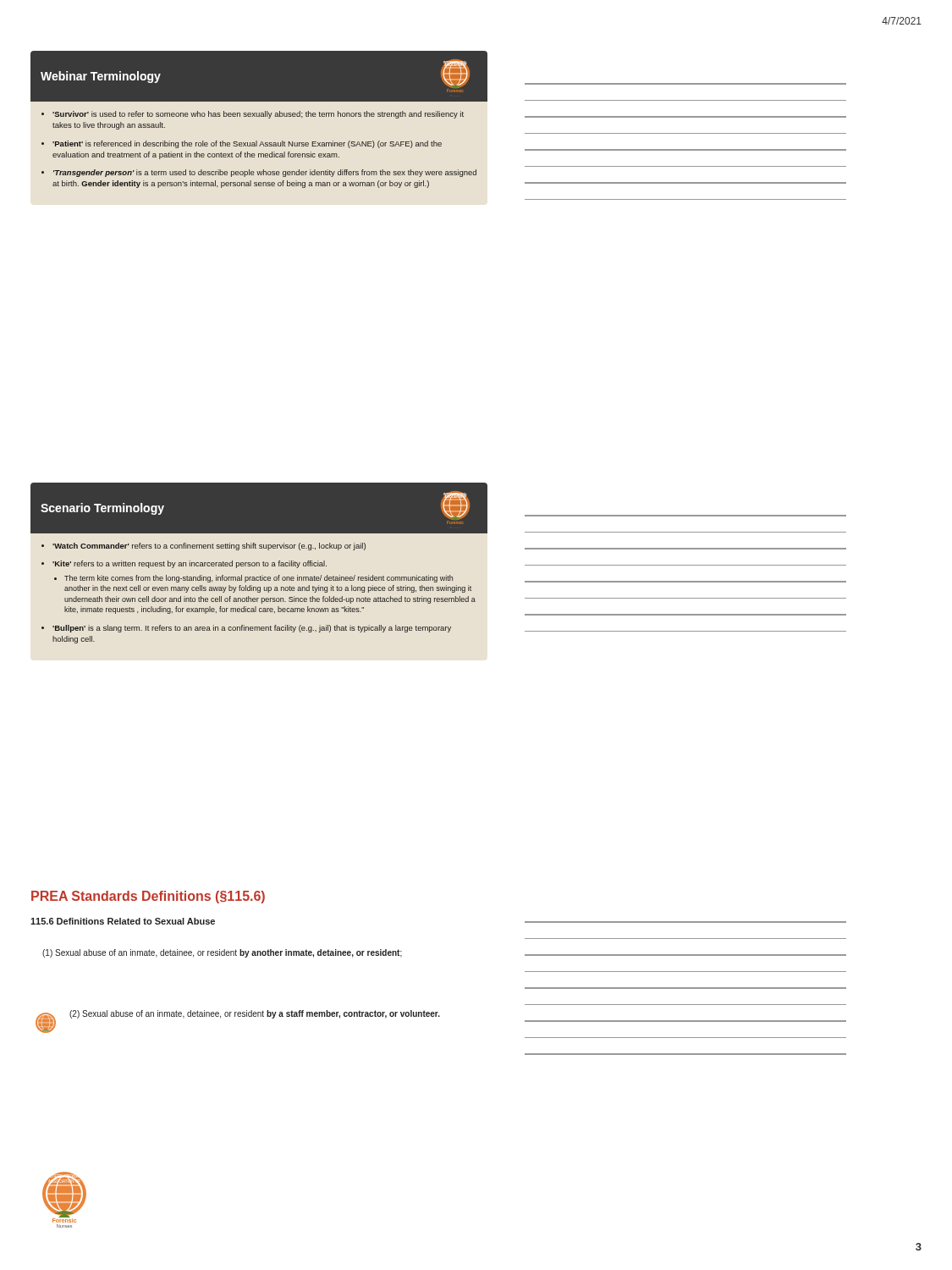Viewport: 952px width, 1270px height.
Task: Find the logo
Action: coord(64,1198)
